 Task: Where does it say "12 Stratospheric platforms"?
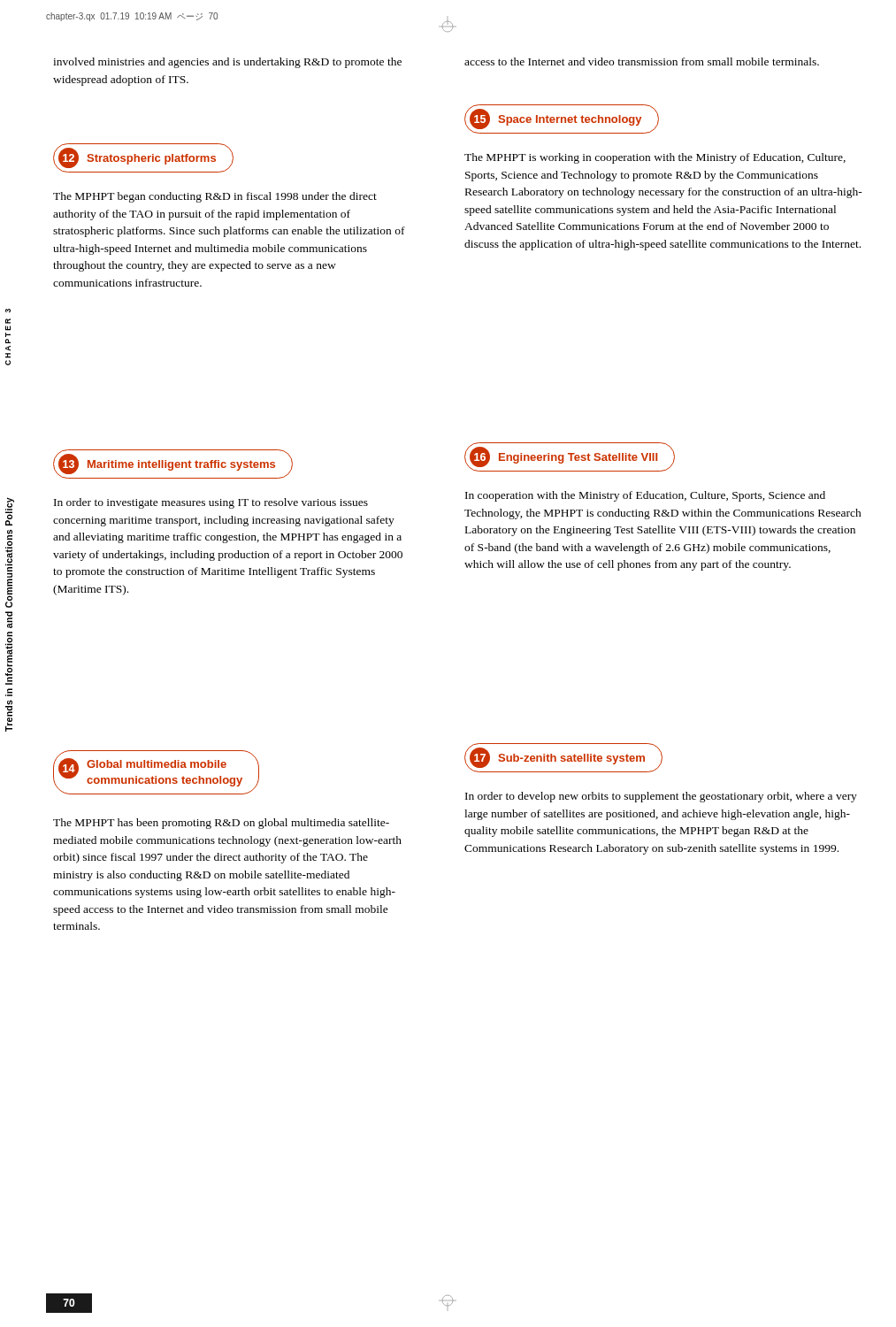point(137,158)
